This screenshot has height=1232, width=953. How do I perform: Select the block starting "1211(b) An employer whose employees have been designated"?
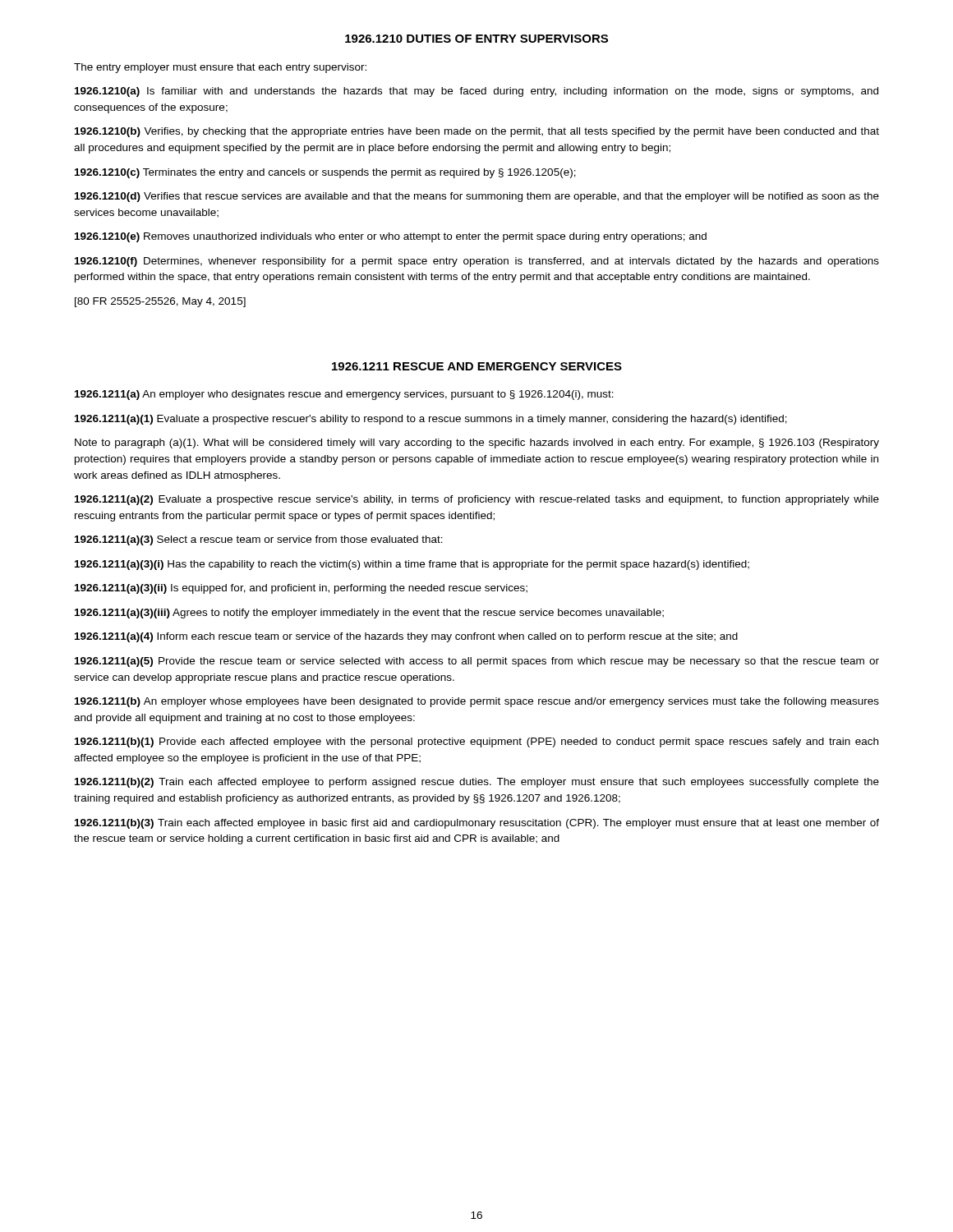click(x=476, y=709)
